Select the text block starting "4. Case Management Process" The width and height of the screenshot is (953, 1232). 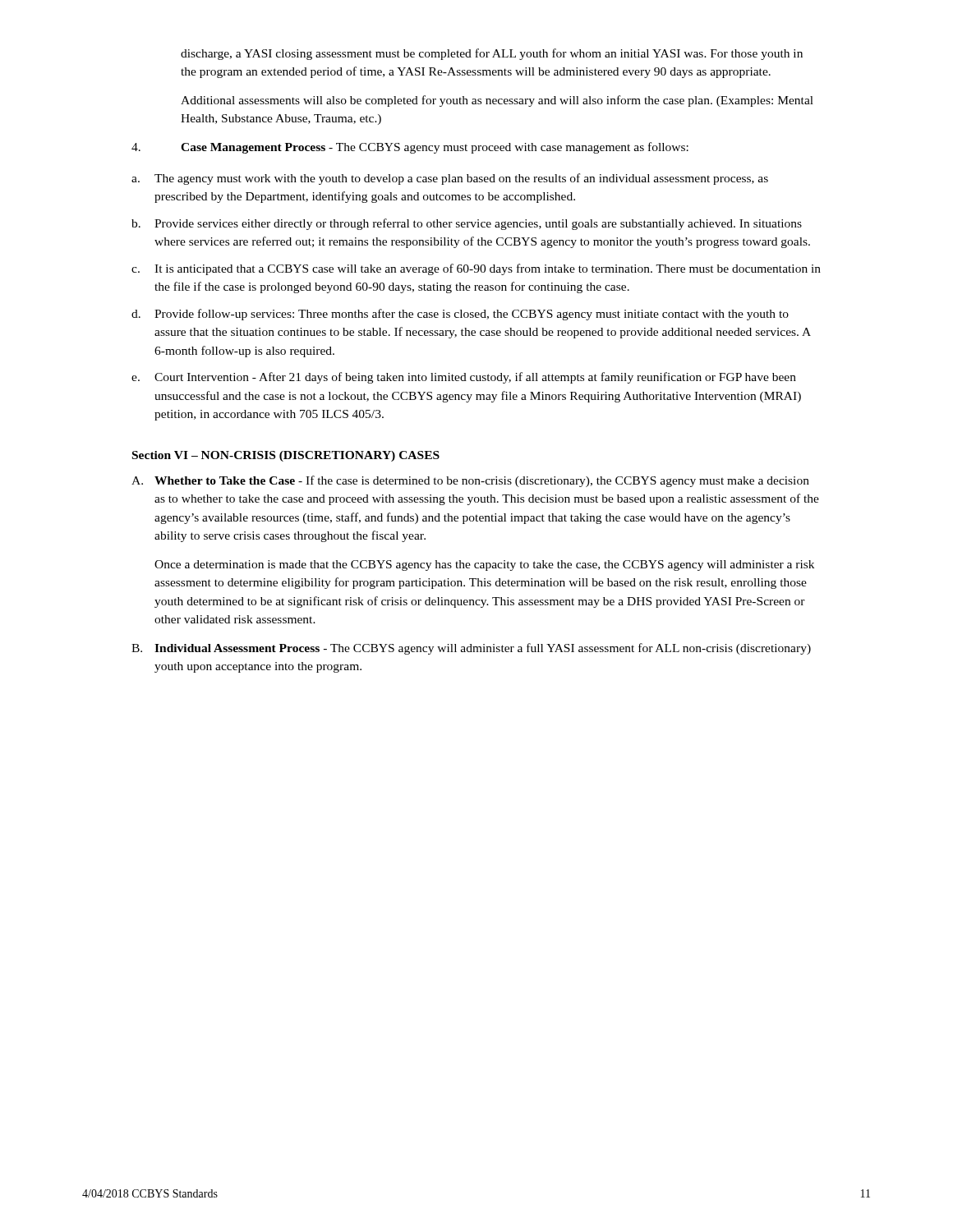[x=476, y=147]
